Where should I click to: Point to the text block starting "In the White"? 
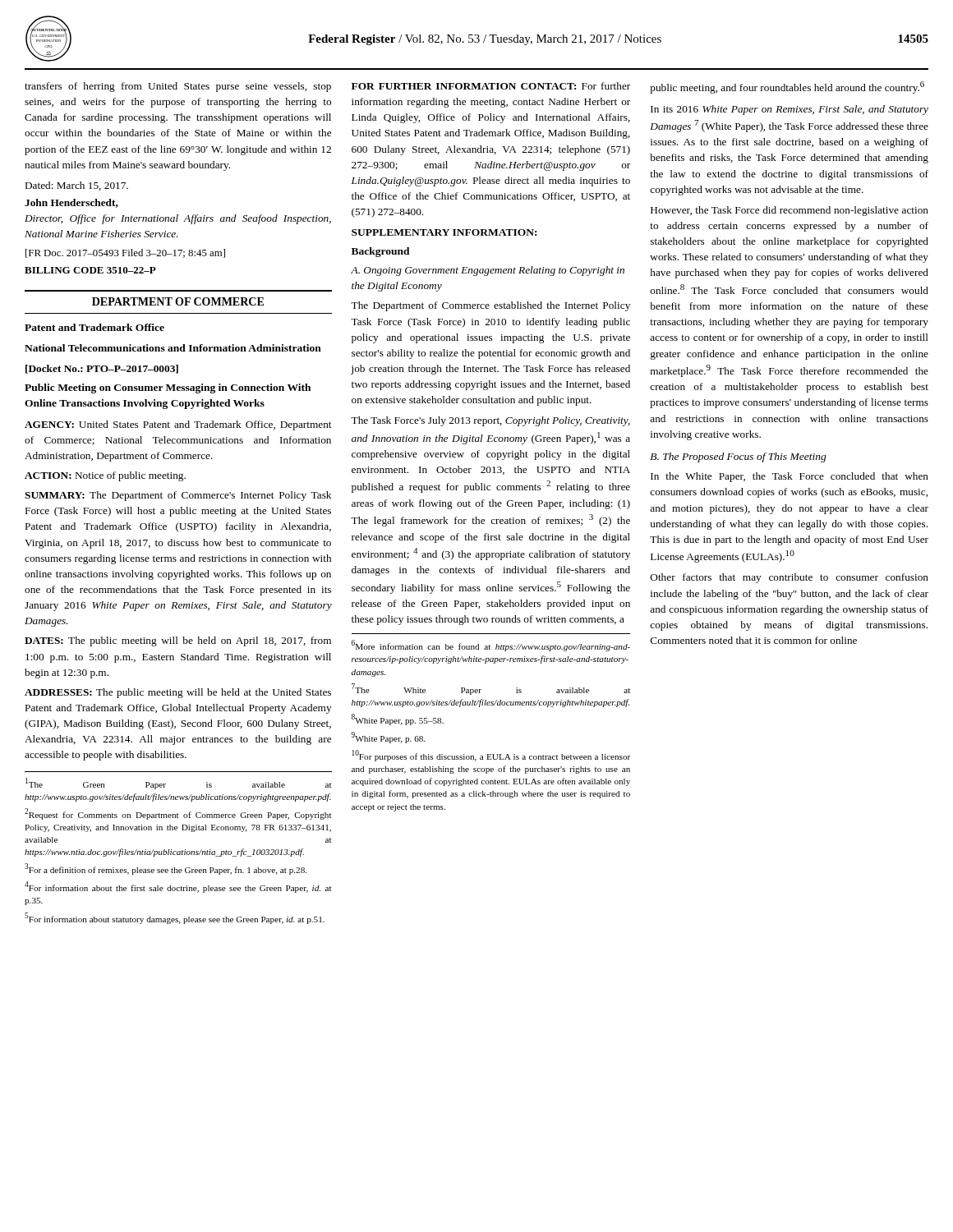click(789, 516)
